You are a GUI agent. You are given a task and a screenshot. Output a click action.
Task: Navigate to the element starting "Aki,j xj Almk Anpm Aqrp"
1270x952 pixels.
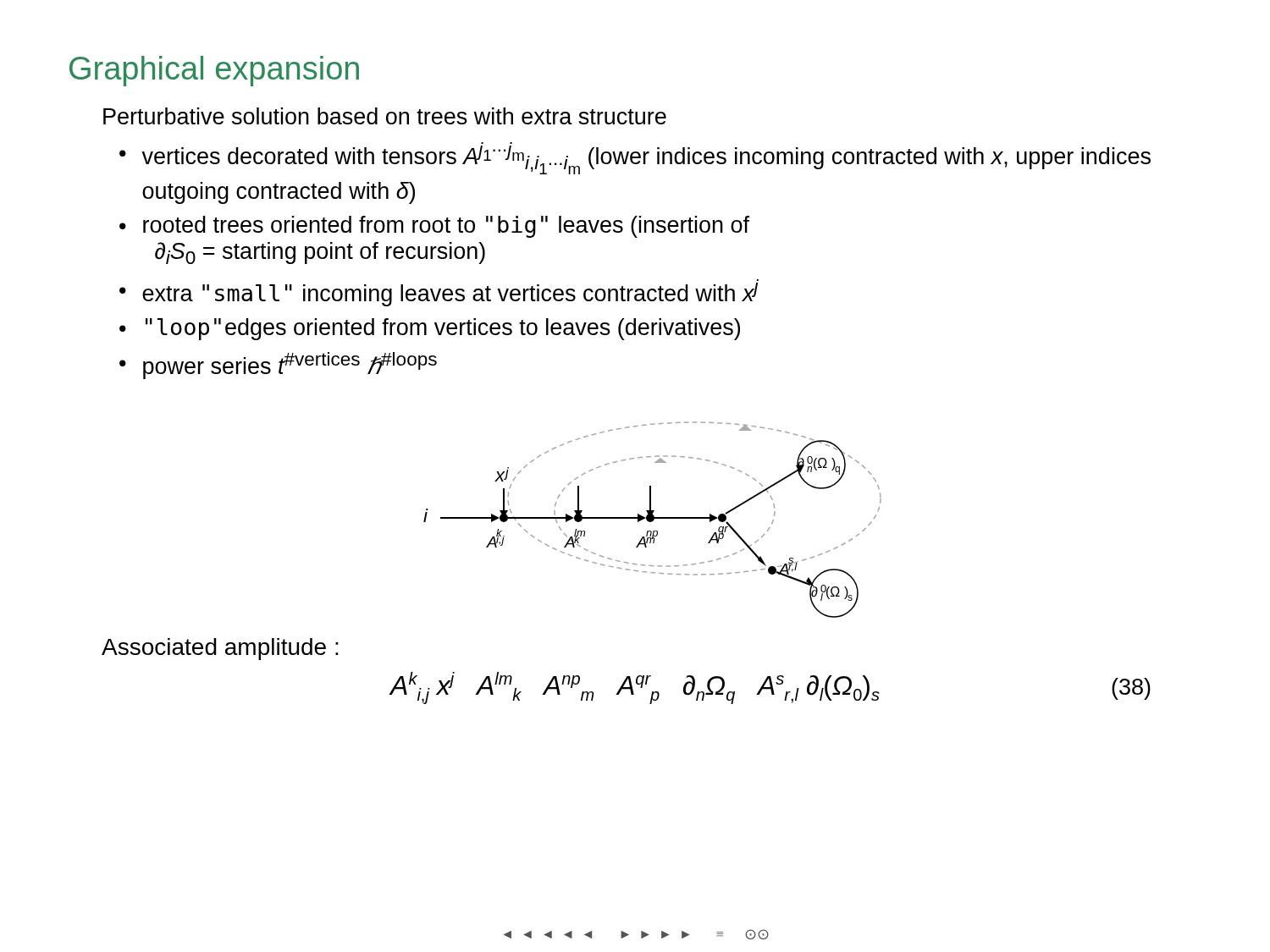pyautogui.click(x=771, y=687)
